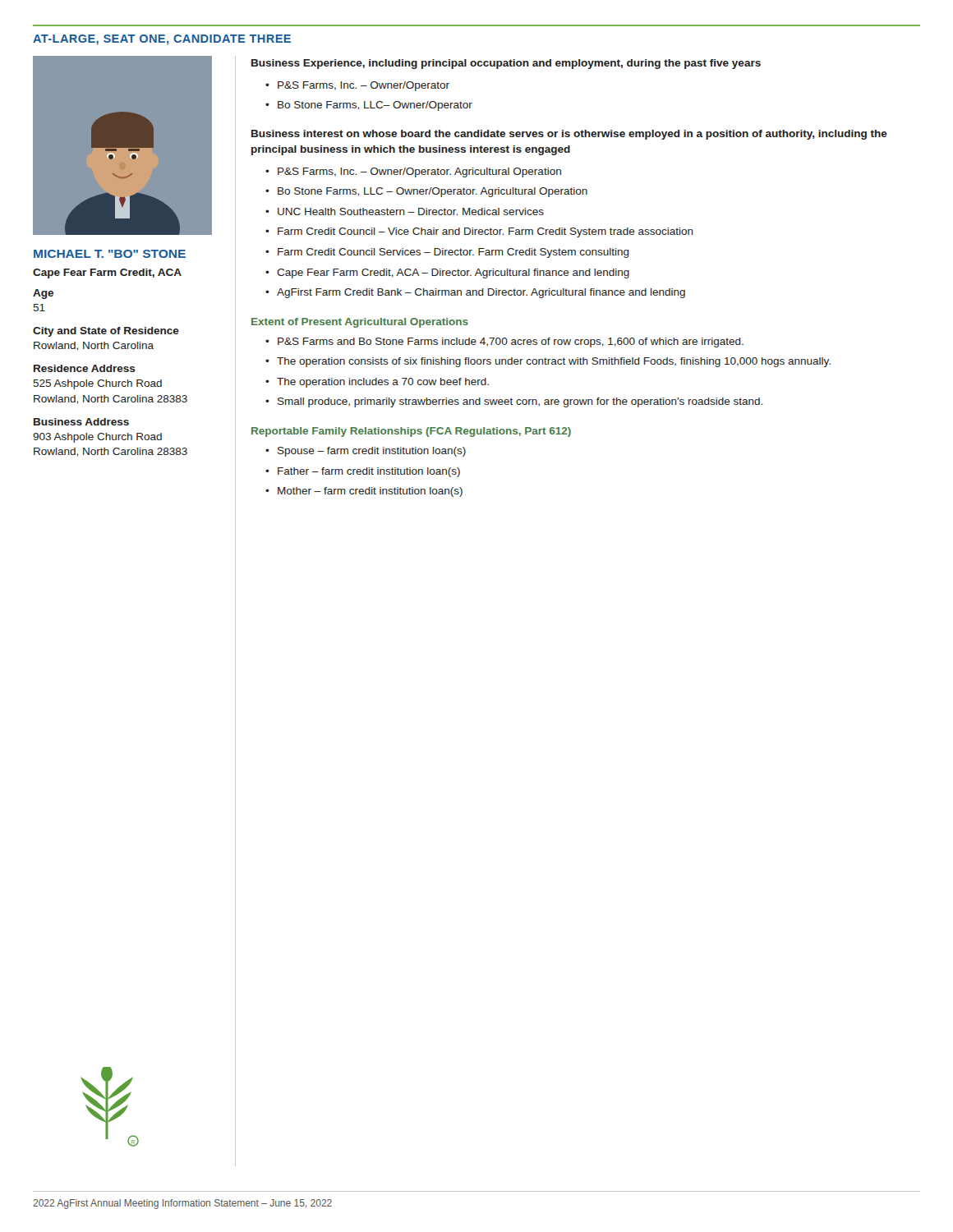Screen dimensions: 1232x953
Task: Find "P&S Farms, Inc. – Owner/Operator" on this page
Action: [x=363, y=85]
